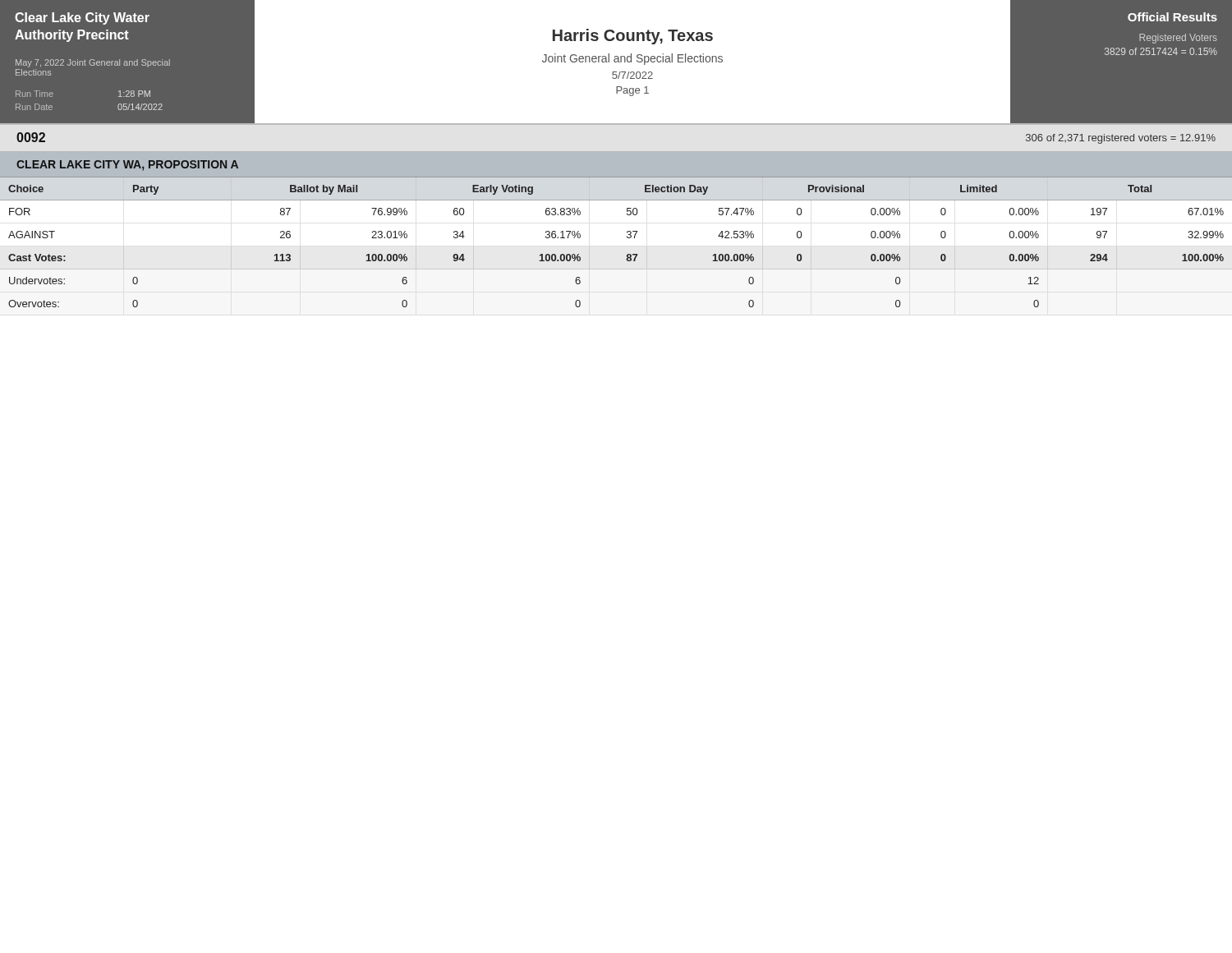Click on the table containing "Cast Votes:"

coord(616,246)
